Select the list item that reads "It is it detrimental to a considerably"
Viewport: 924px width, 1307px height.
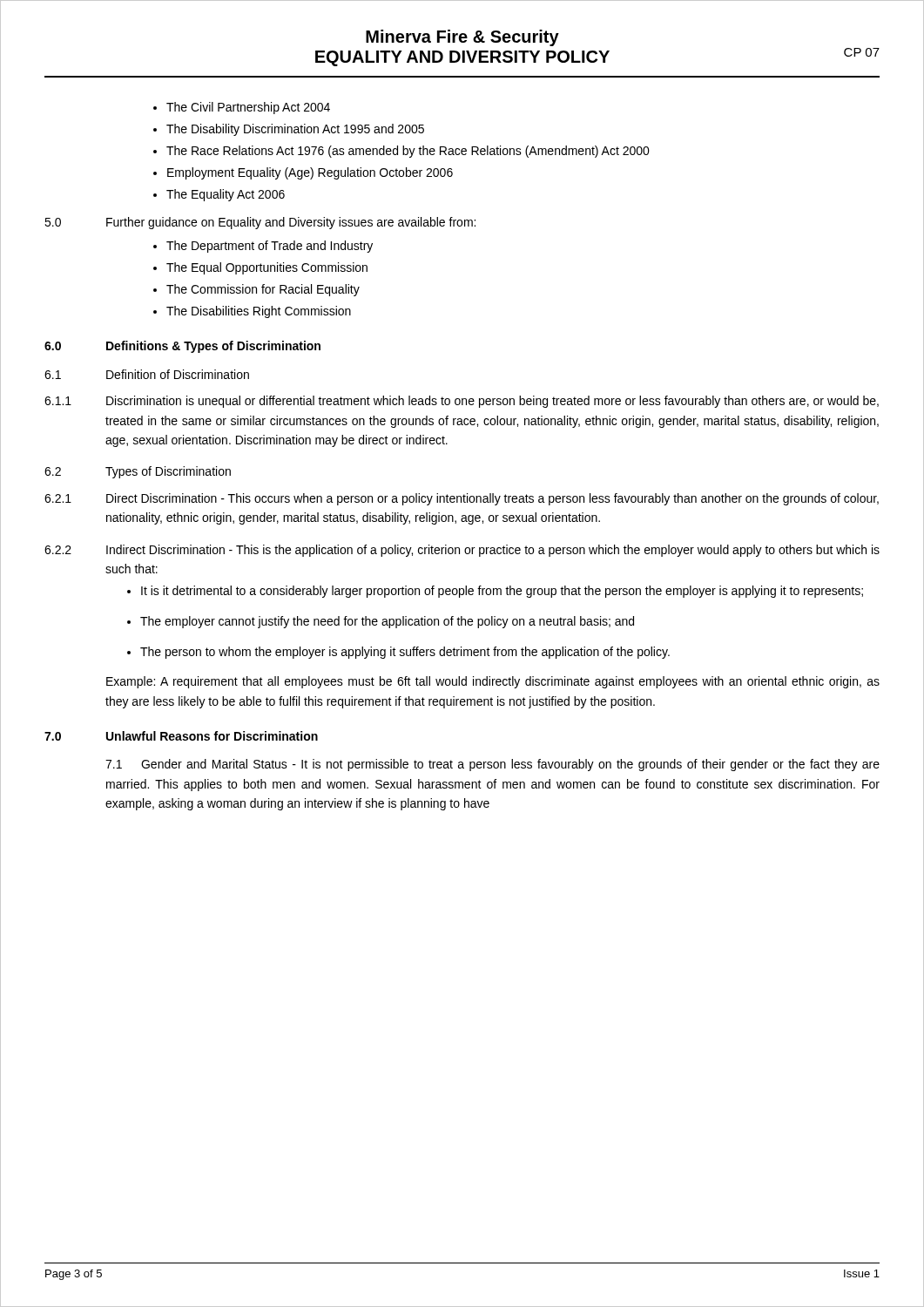[502, 591]
